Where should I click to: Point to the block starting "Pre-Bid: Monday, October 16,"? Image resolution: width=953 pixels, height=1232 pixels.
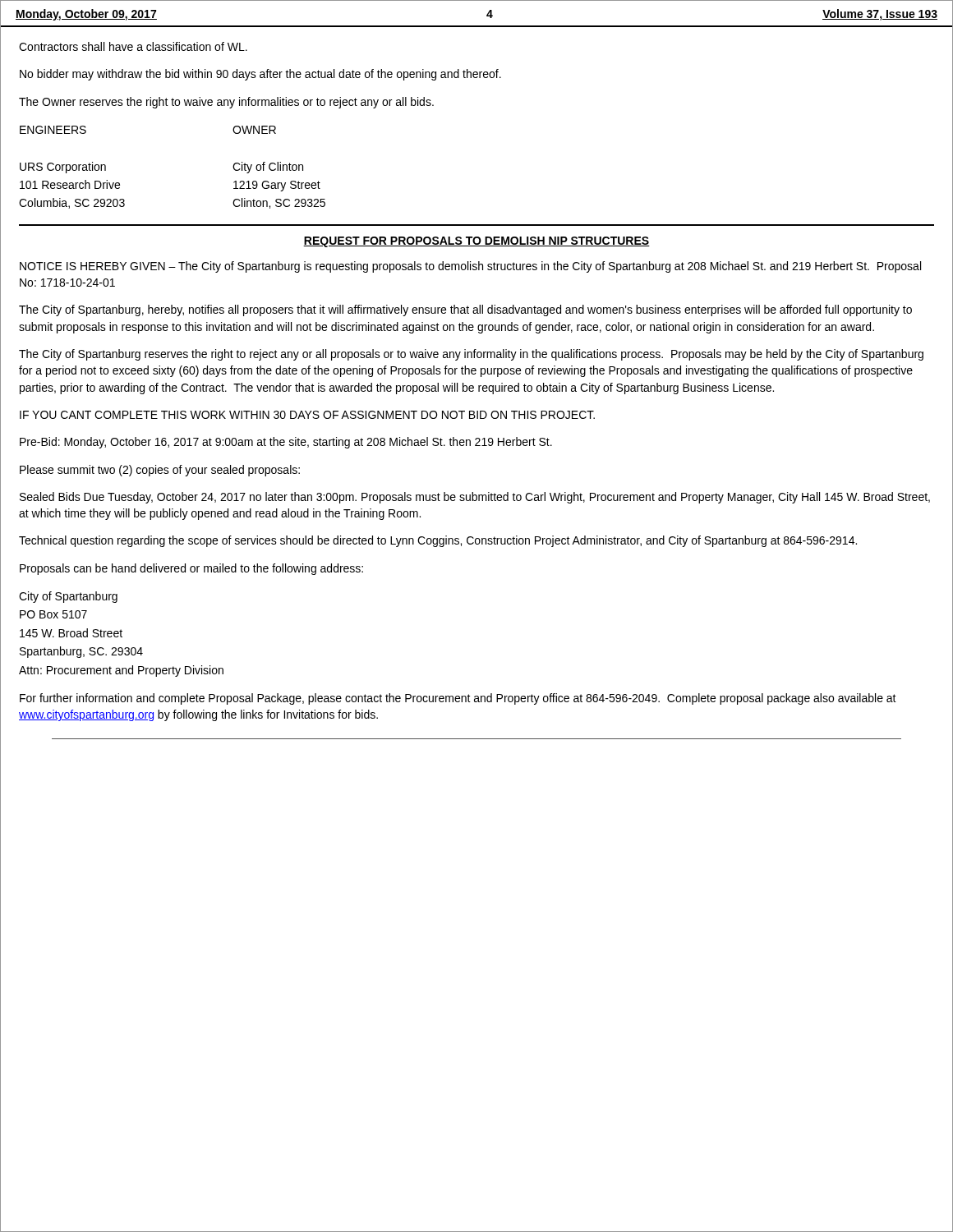[x=286, y=442]
